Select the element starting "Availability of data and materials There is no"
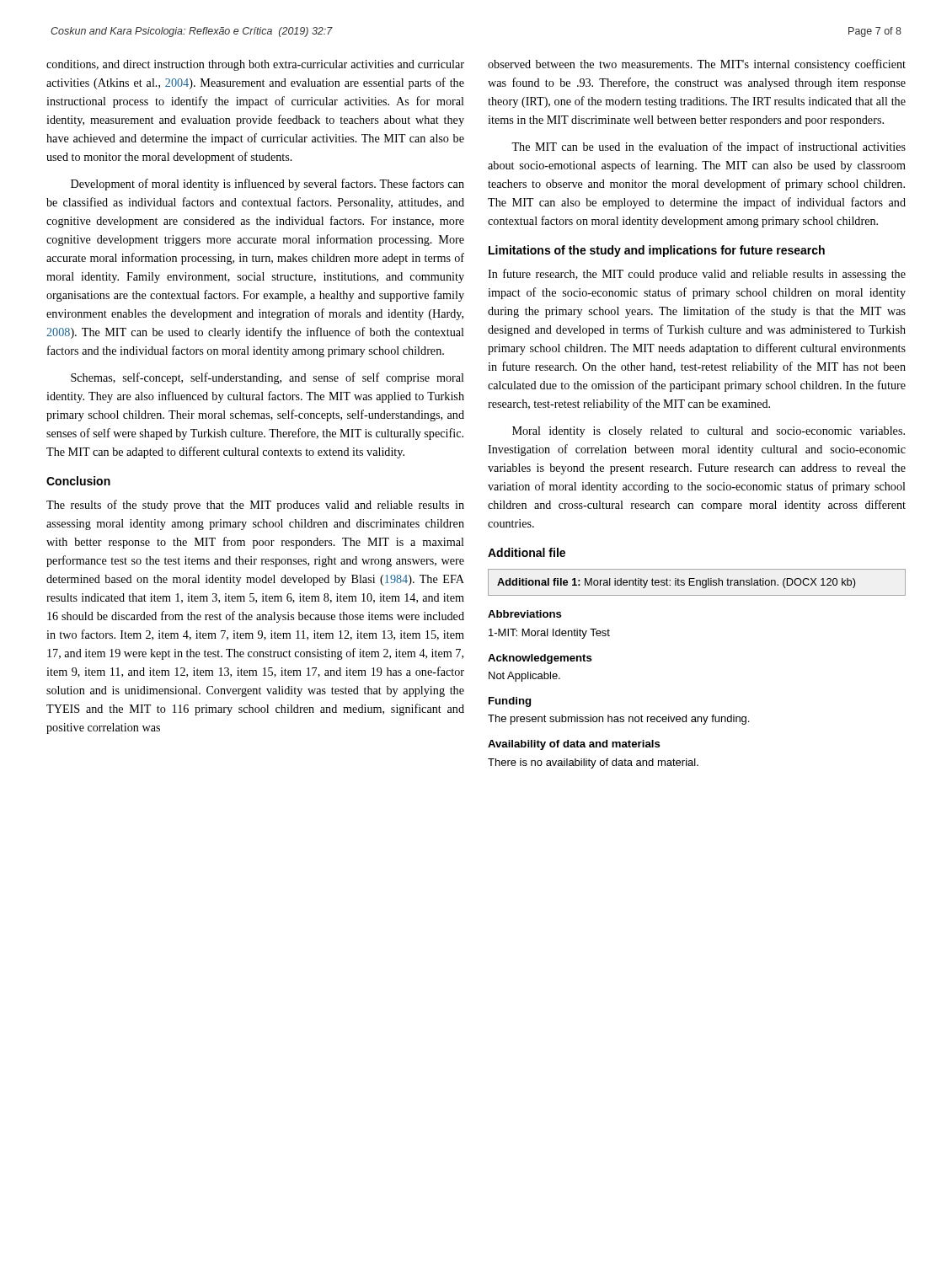Screen dimensions: 1264x952 [697, 753]
